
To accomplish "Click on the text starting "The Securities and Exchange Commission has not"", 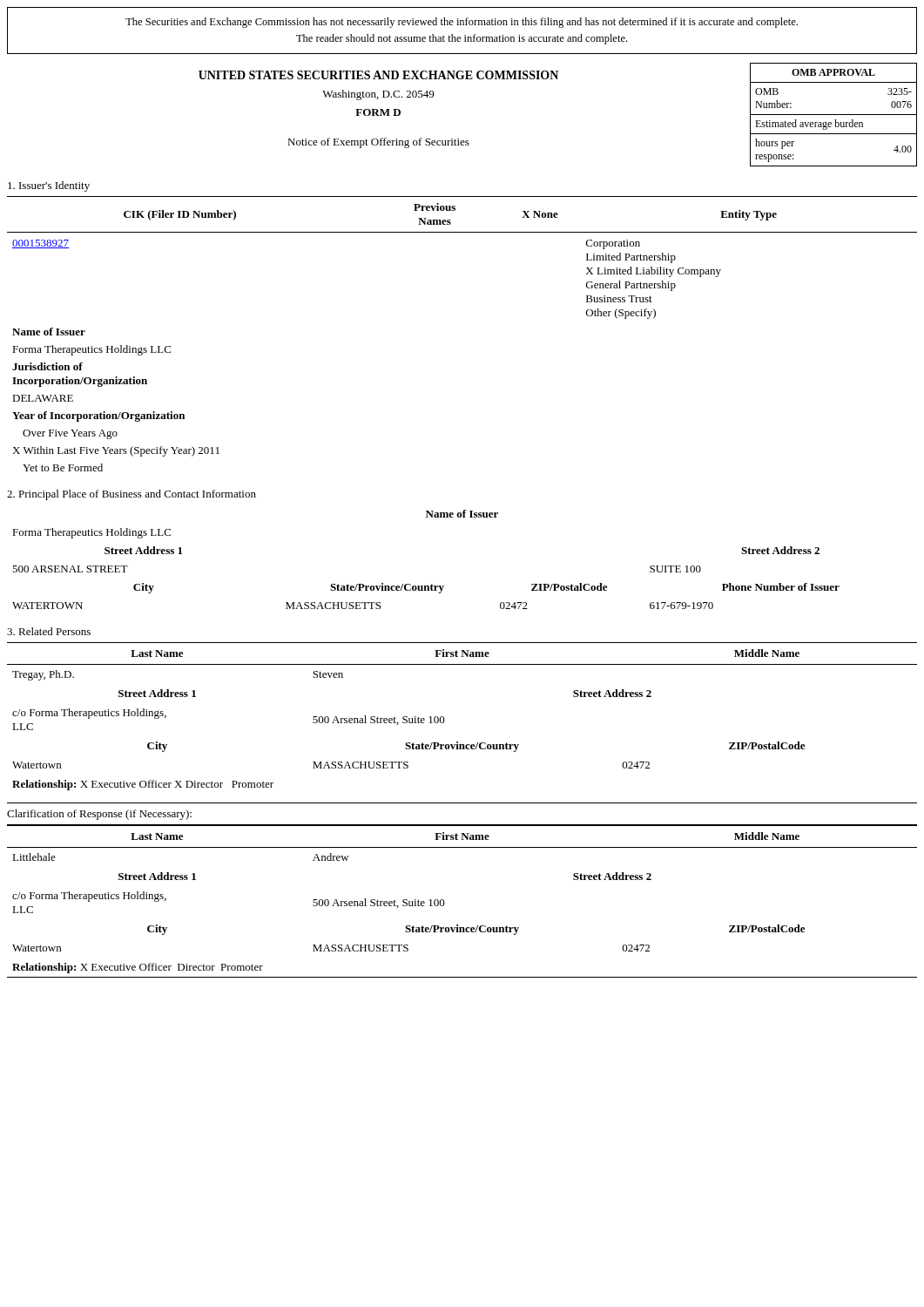I will [x=462, y=30].
